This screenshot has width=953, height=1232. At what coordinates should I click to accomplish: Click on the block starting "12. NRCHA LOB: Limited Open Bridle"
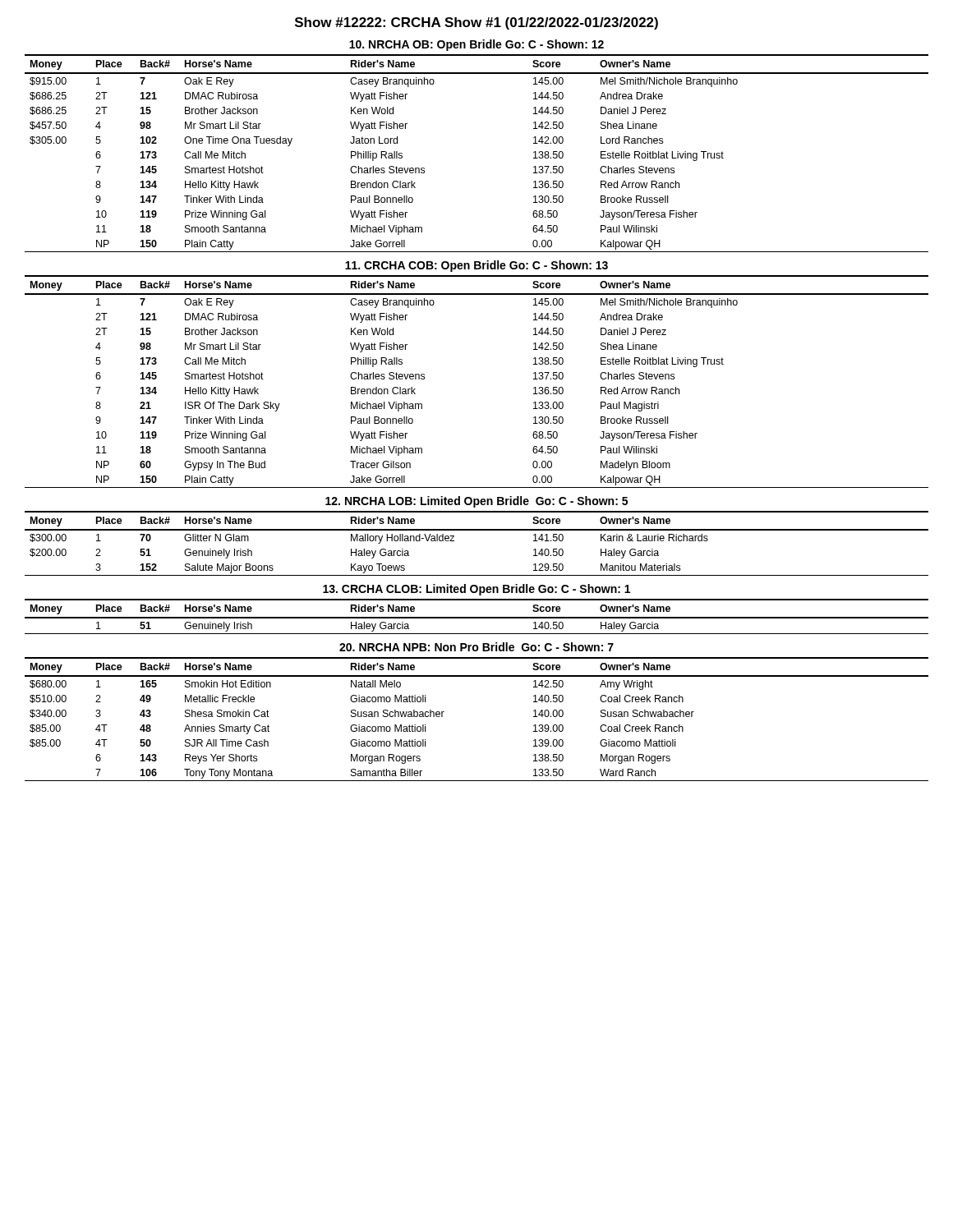click(476, 501)
